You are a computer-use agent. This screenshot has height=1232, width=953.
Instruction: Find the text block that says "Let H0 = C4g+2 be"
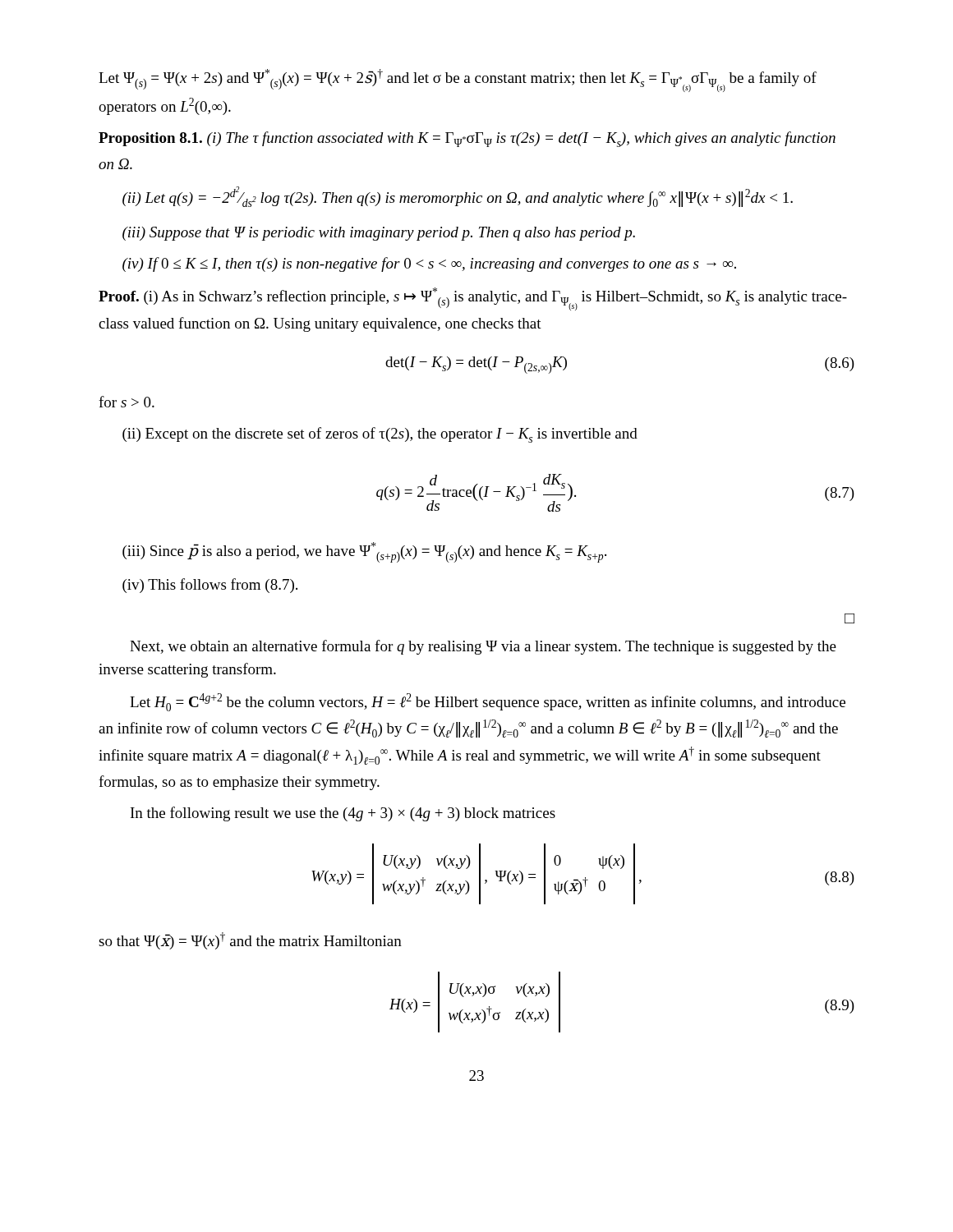pos(476,742)
